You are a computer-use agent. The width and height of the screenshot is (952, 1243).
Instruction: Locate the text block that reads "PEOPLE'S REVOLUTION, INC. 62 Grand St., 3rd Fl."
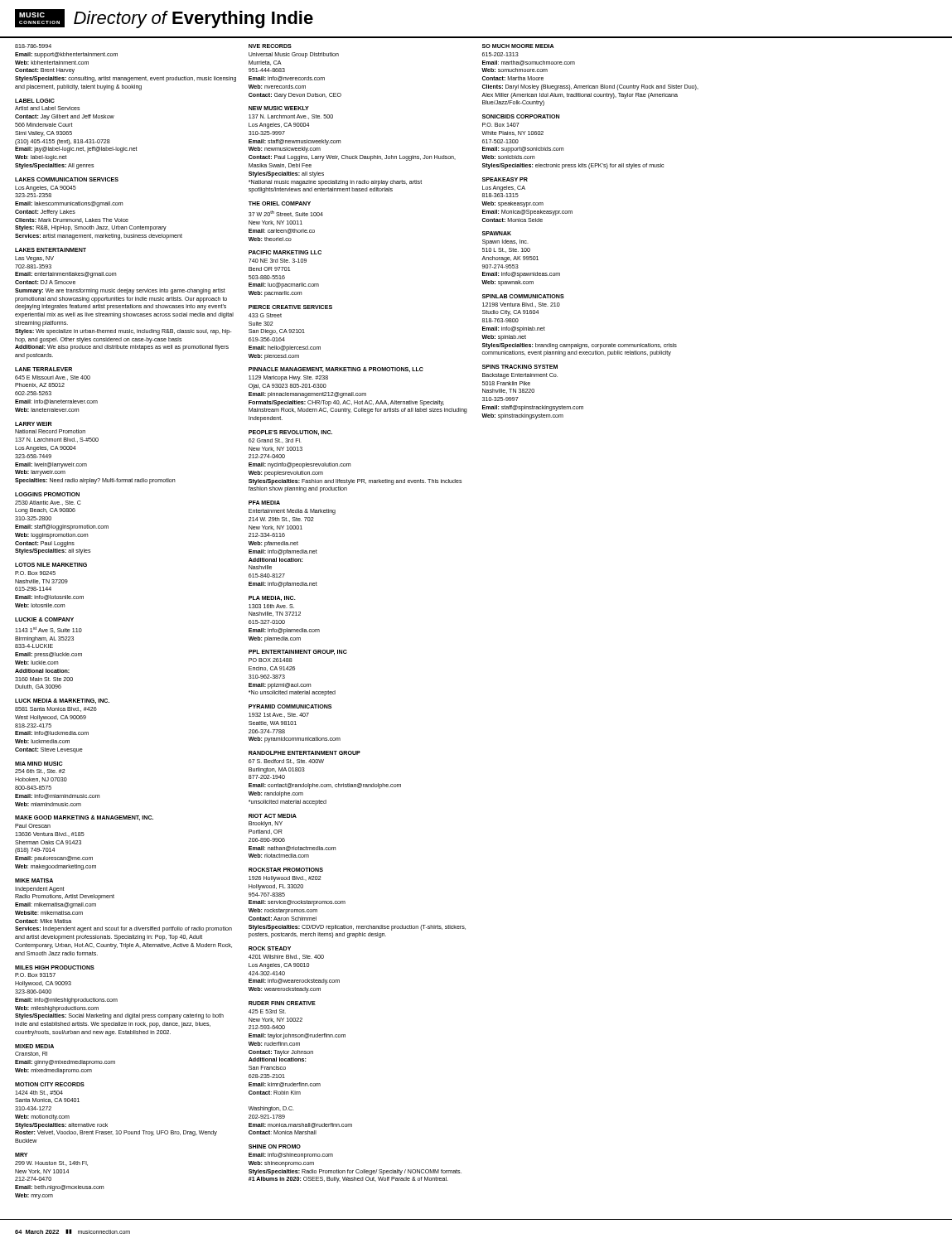tap(359, 462)
